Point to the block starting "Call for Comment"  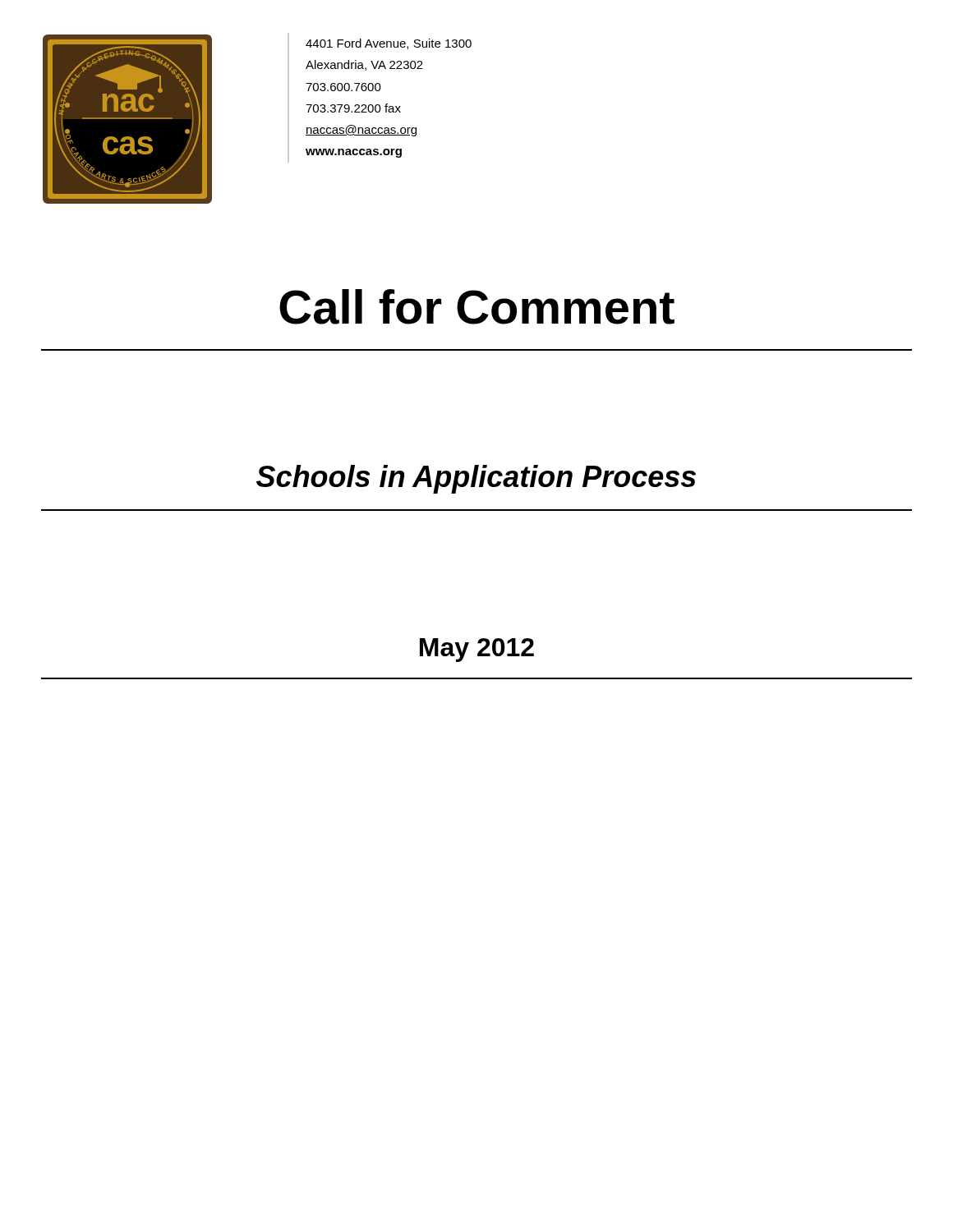click(476, 307)
